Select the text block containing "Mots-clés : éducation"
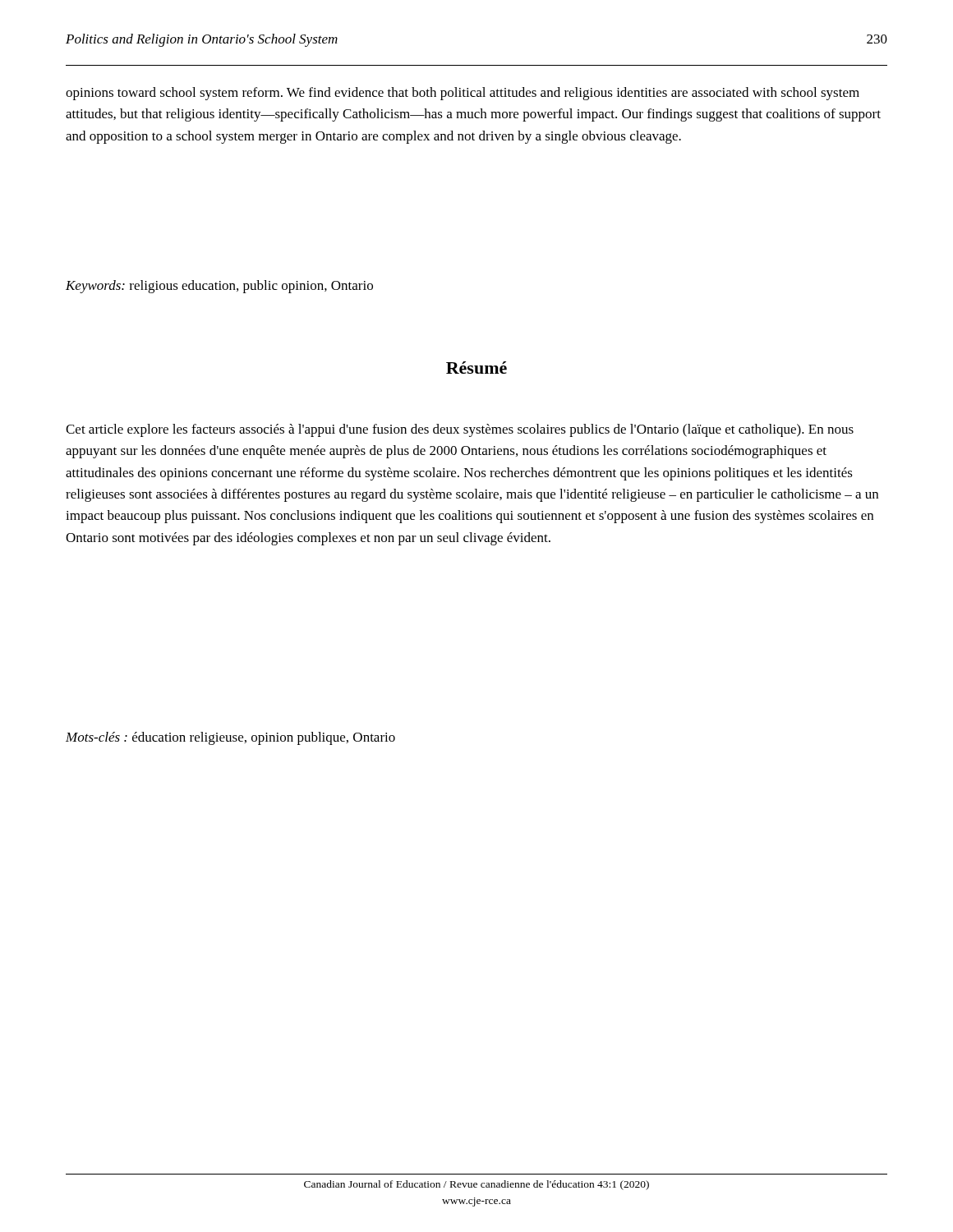953x1232 pixels. [x=231, y=737]
